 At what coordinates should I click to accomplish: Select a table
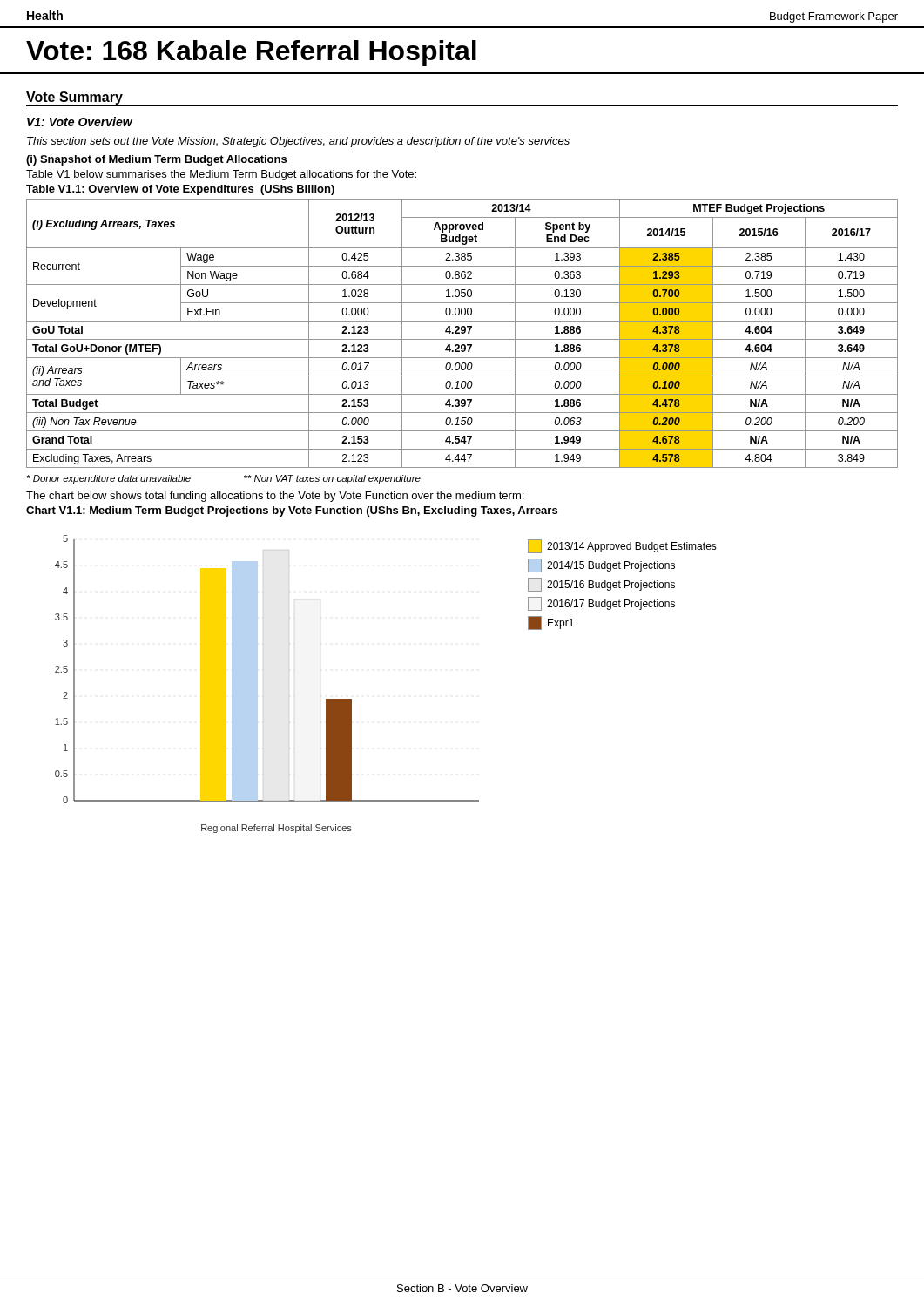coord(462,333)
